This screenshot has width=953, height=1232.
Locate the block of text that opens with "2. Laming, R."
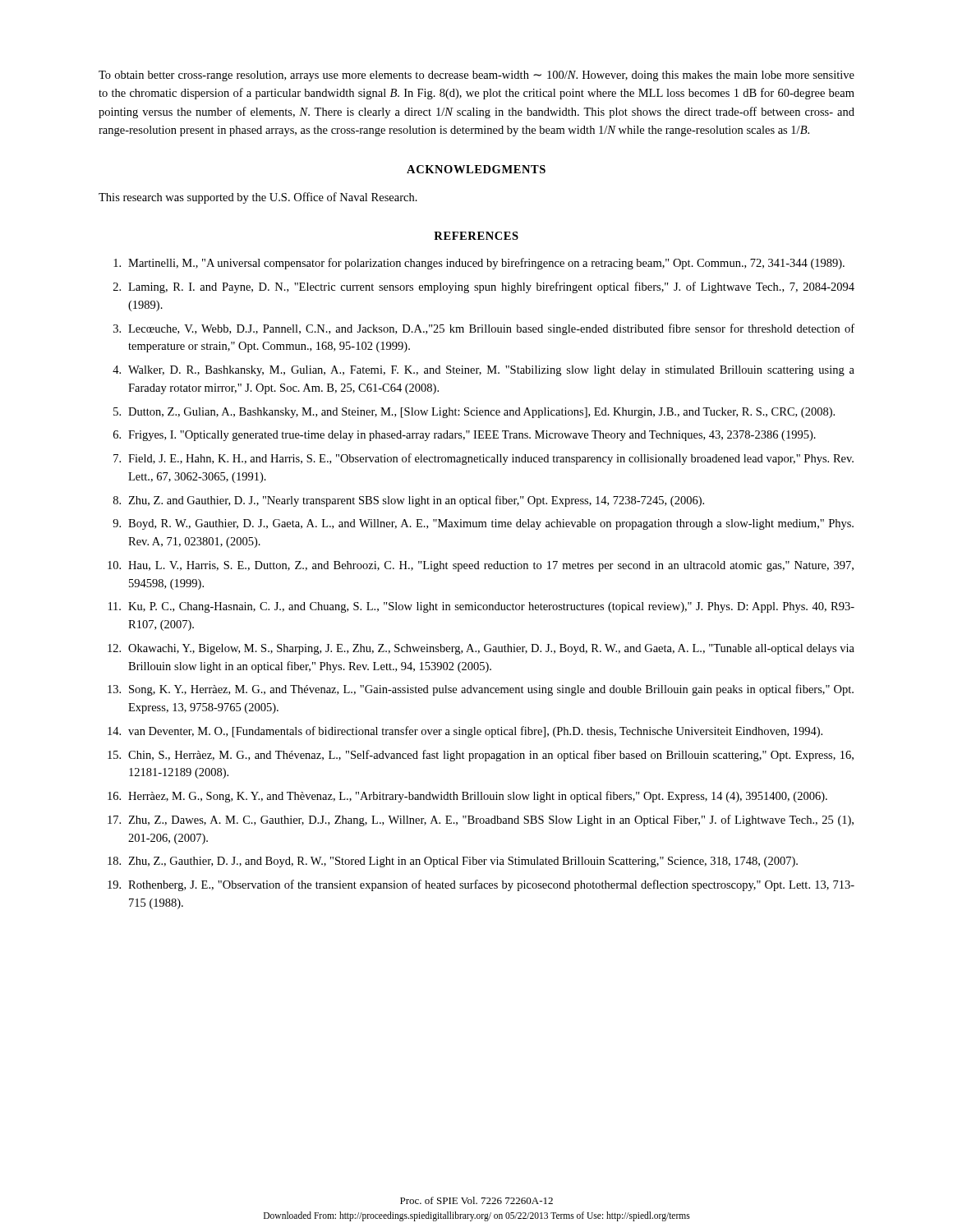(x=476, y=296)
